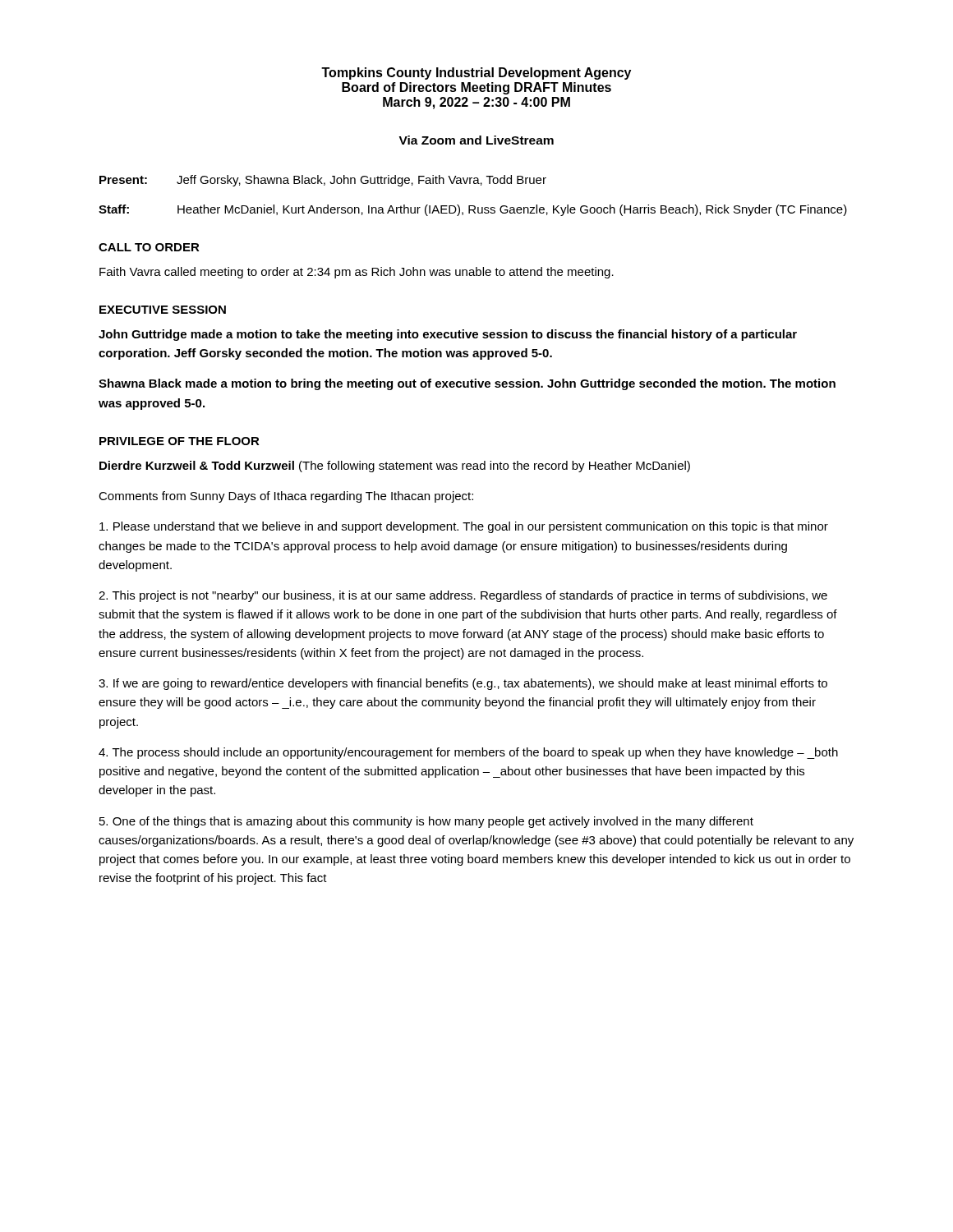Locate the passage starting "CALL TO ORDER"
The height and width of the screenshot is (1232, 953).
tap(149, 246)
